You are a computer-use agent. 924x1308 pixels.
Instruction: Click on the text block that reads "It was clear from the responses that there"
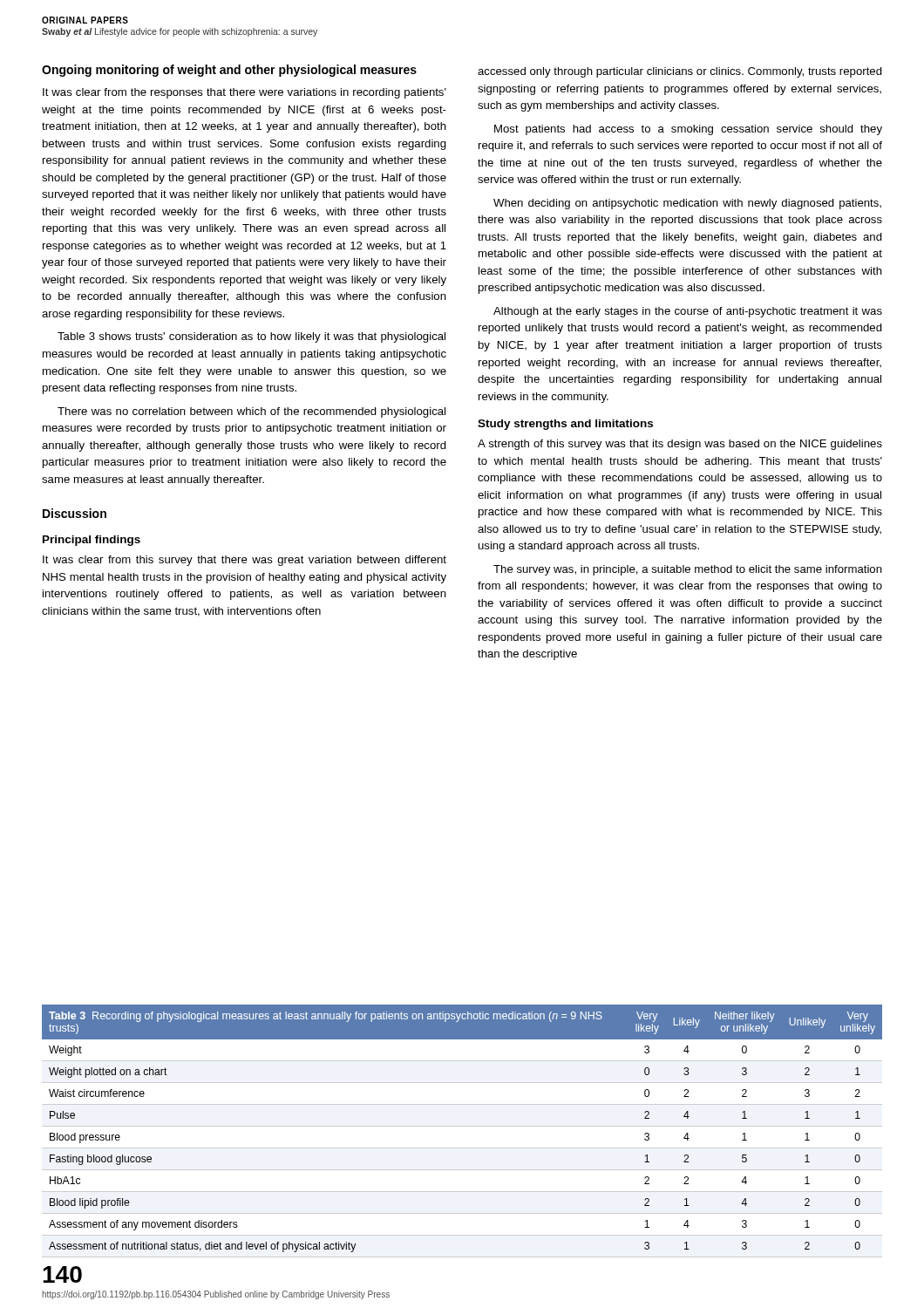(x=244, y=203)
